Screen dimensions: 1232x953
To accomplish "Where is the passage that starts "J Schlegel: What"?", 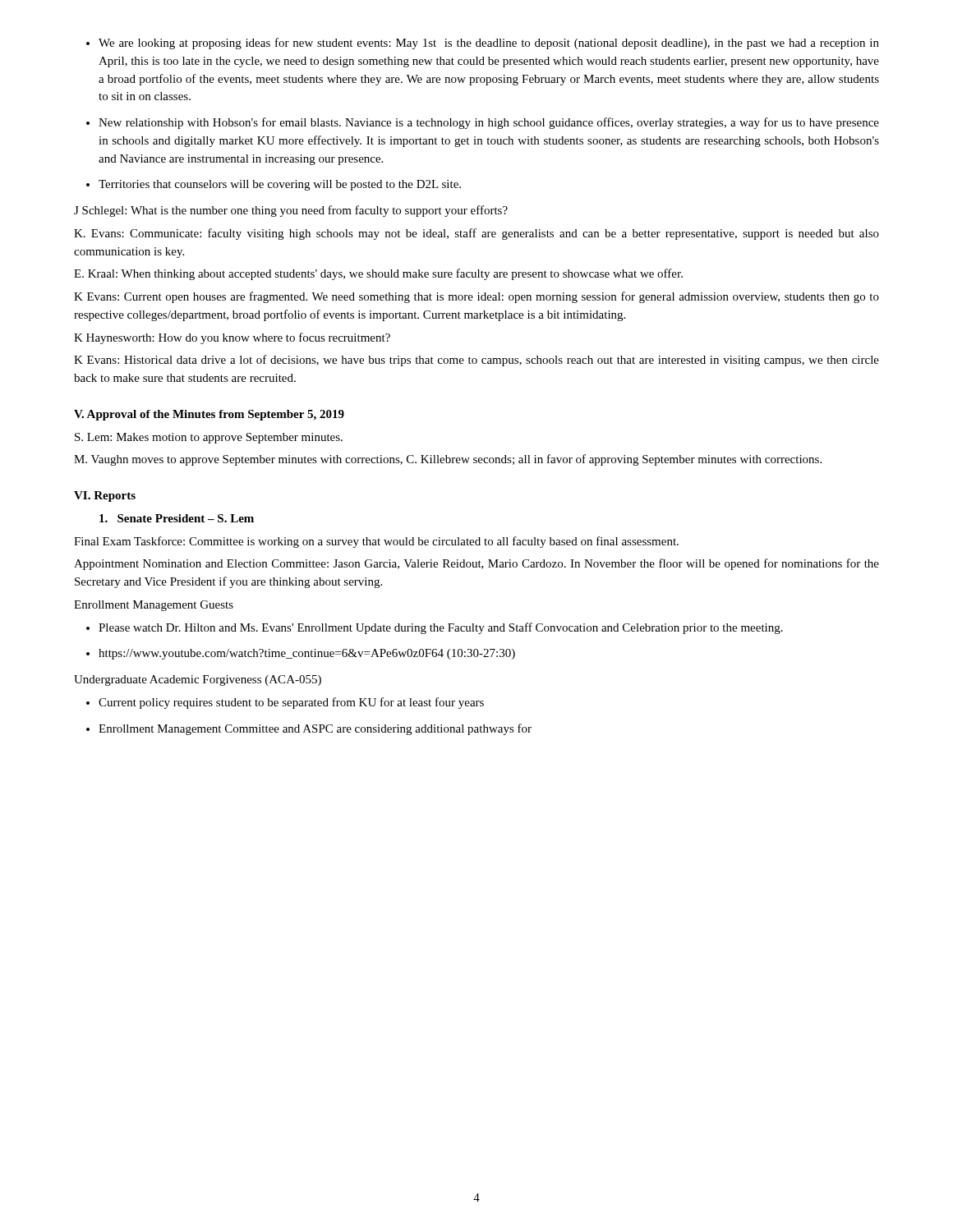I will 476,211.
